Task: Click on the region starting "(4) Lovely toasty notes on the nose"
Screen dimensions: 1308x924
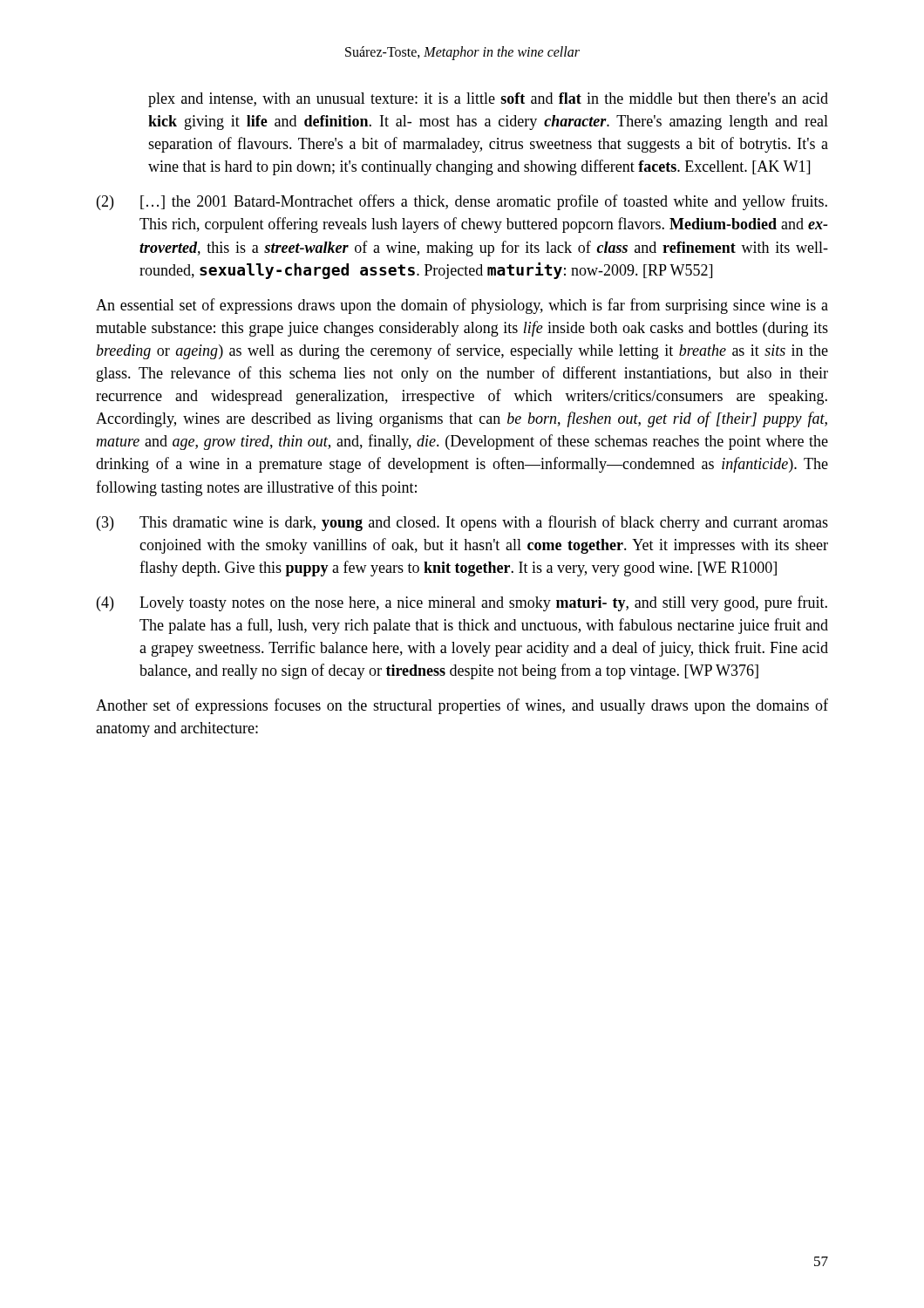Action: 462,637
